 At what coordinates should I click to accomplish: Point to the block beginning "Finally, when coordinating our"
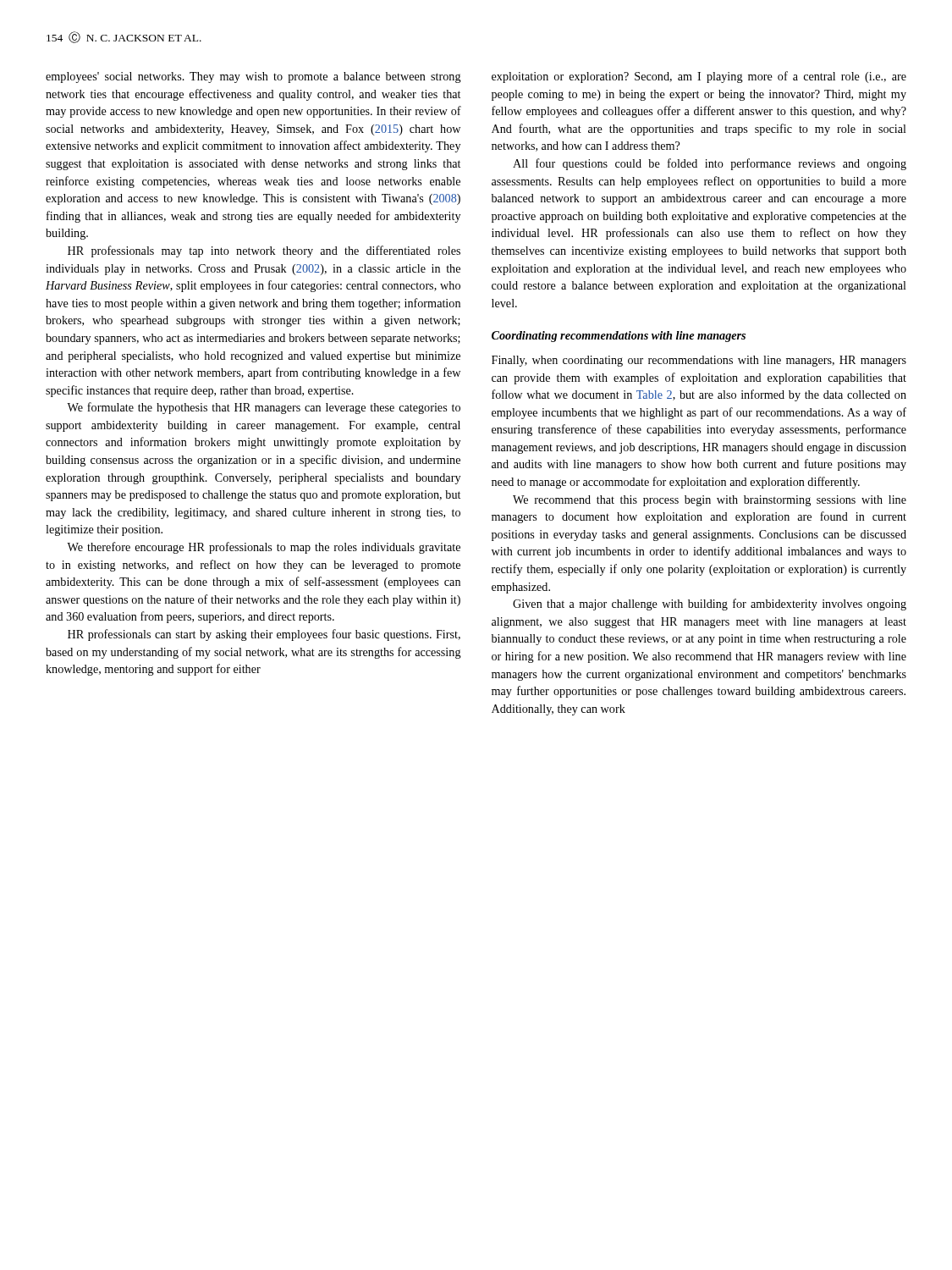click(x=699, y=421)
